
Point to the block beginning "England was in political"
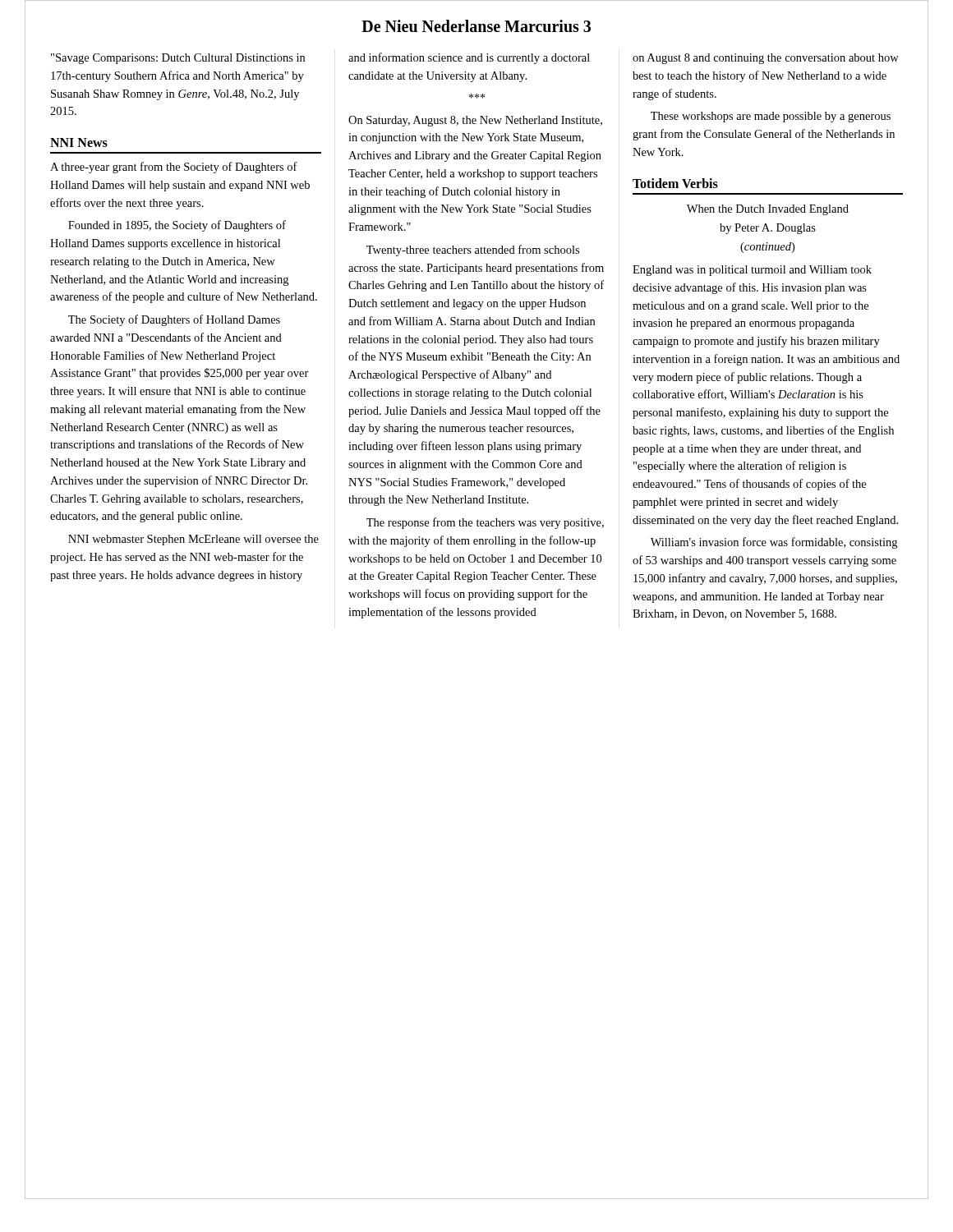coord(768,442)
